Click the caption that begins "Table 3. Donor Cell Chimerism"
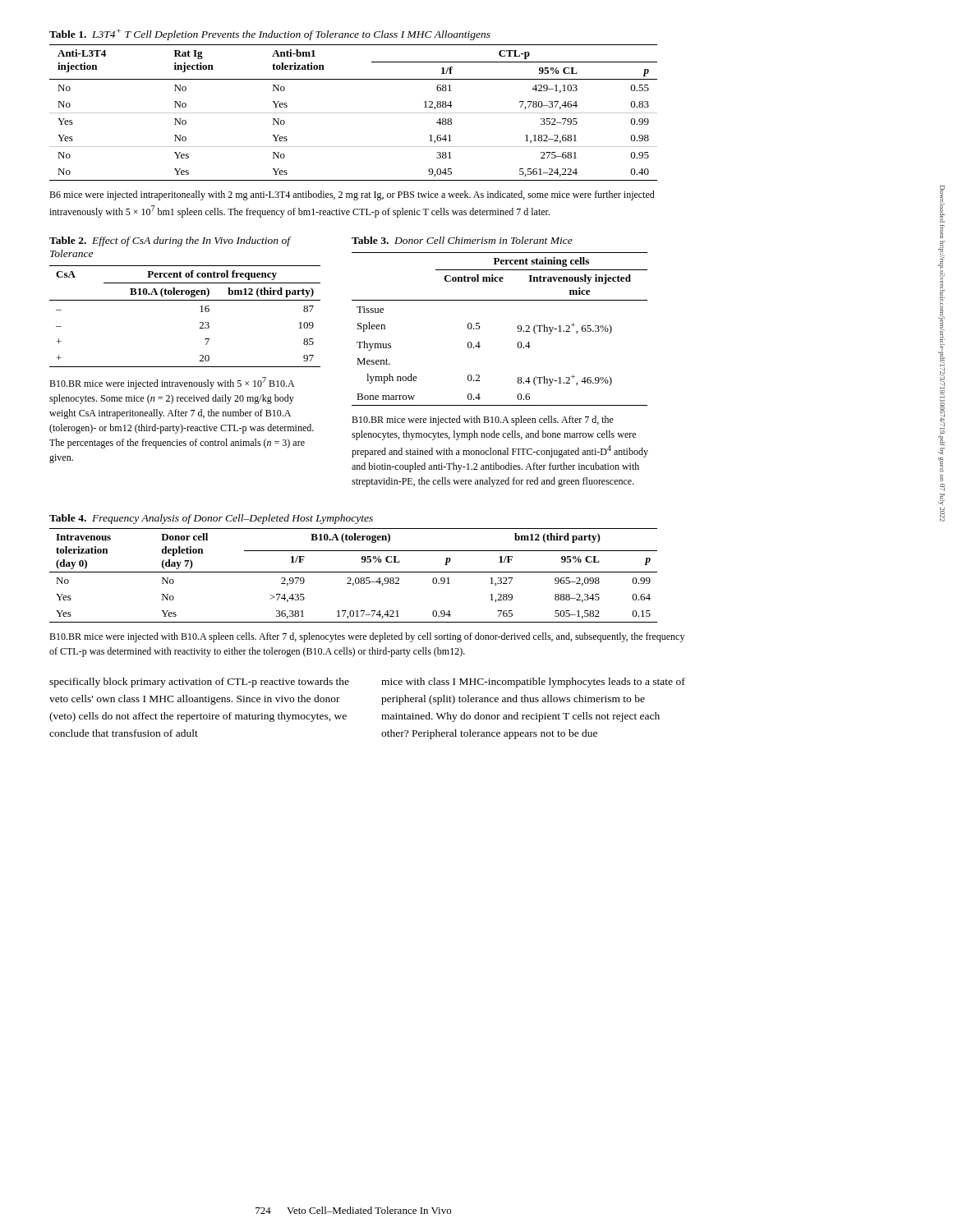Viewport: 953px width, 1232px height. coord(462,240)
